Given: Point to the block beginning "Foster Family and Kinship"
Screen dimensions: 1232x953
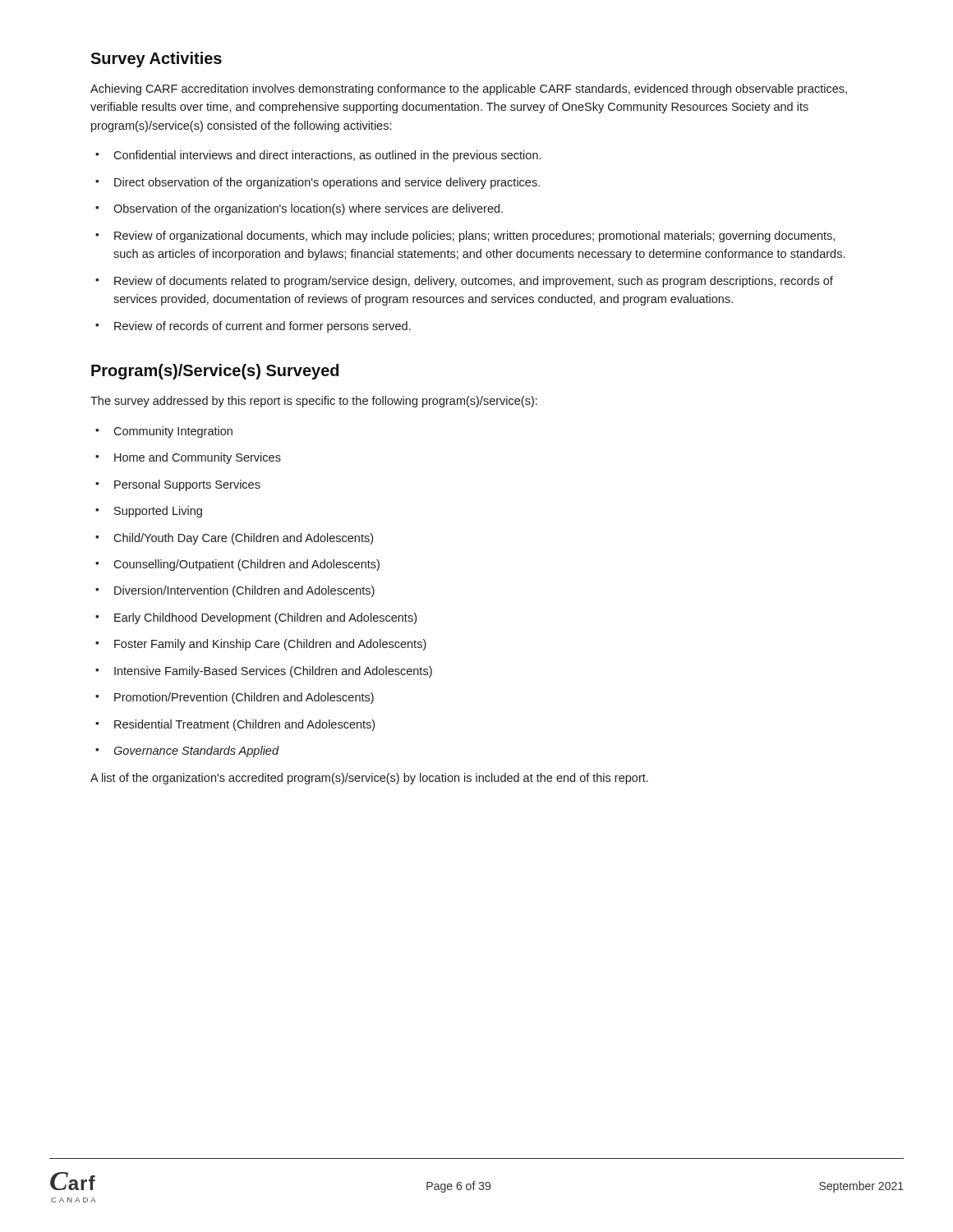Looking at the screenshot, I should (x=261, y=645).
